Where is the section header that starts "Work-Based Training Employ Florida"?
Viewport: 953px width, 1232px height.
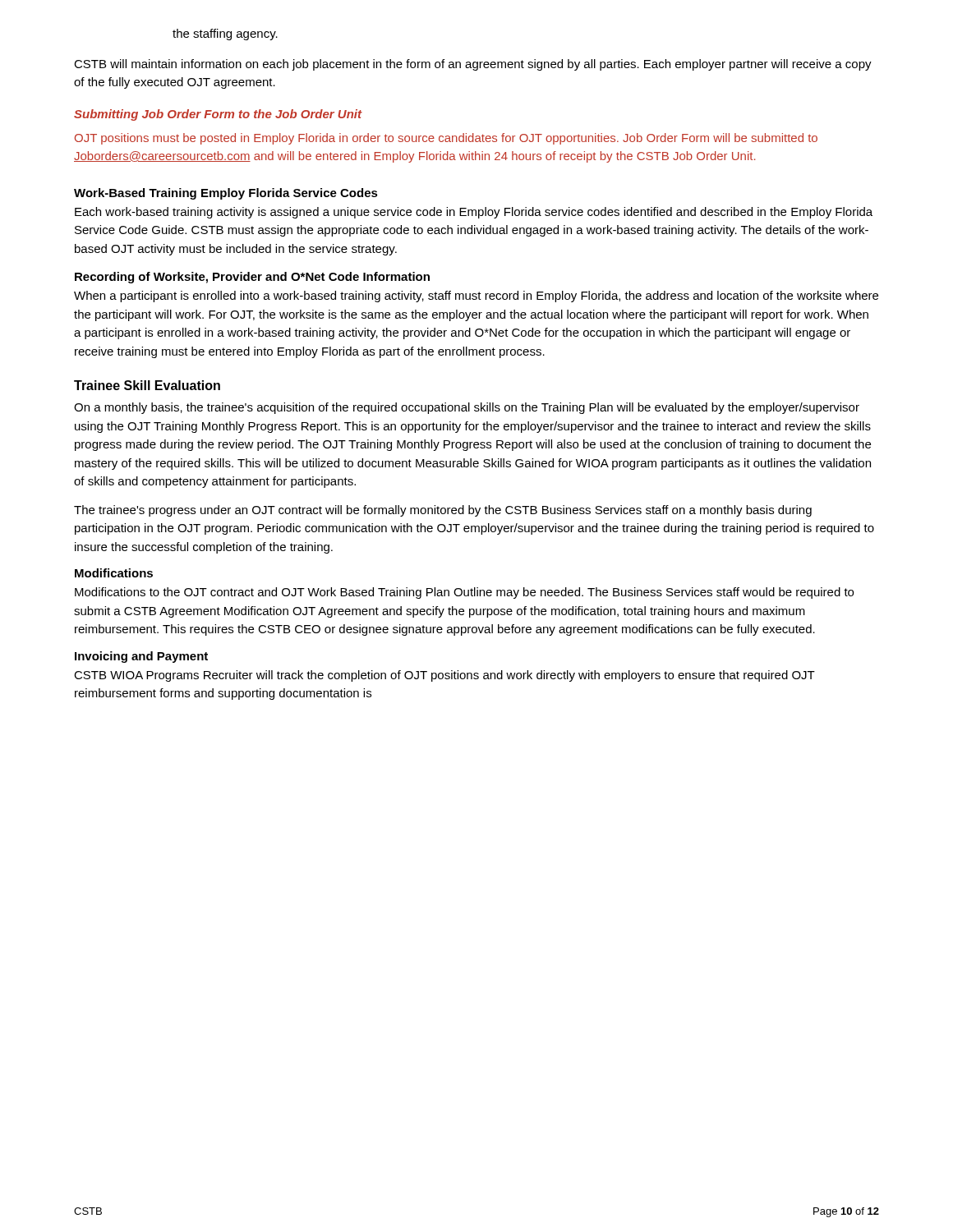(x=226, y=192)
